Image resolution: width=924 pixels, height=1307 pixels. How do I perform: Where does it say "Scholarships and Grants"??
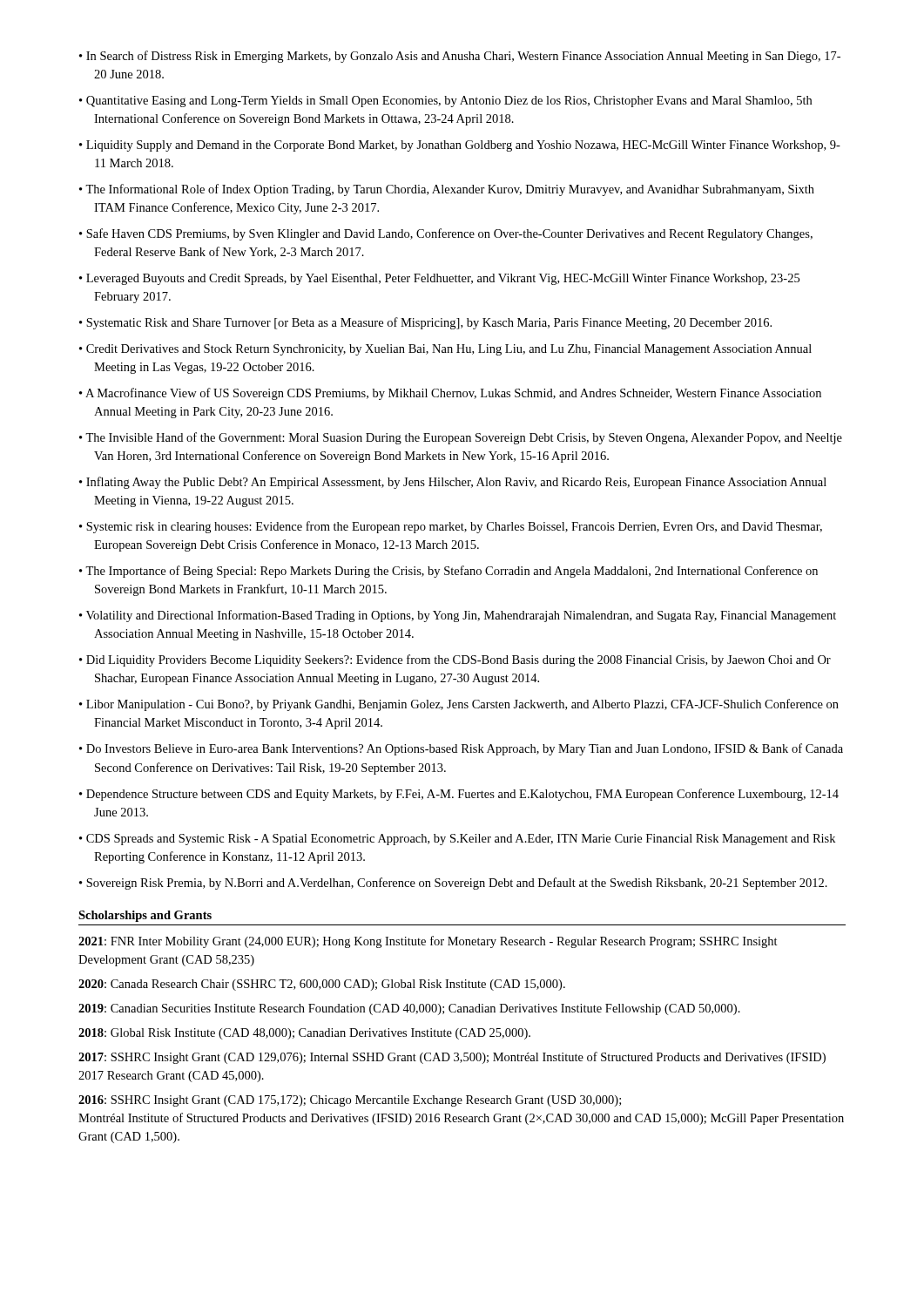(145, 915)
